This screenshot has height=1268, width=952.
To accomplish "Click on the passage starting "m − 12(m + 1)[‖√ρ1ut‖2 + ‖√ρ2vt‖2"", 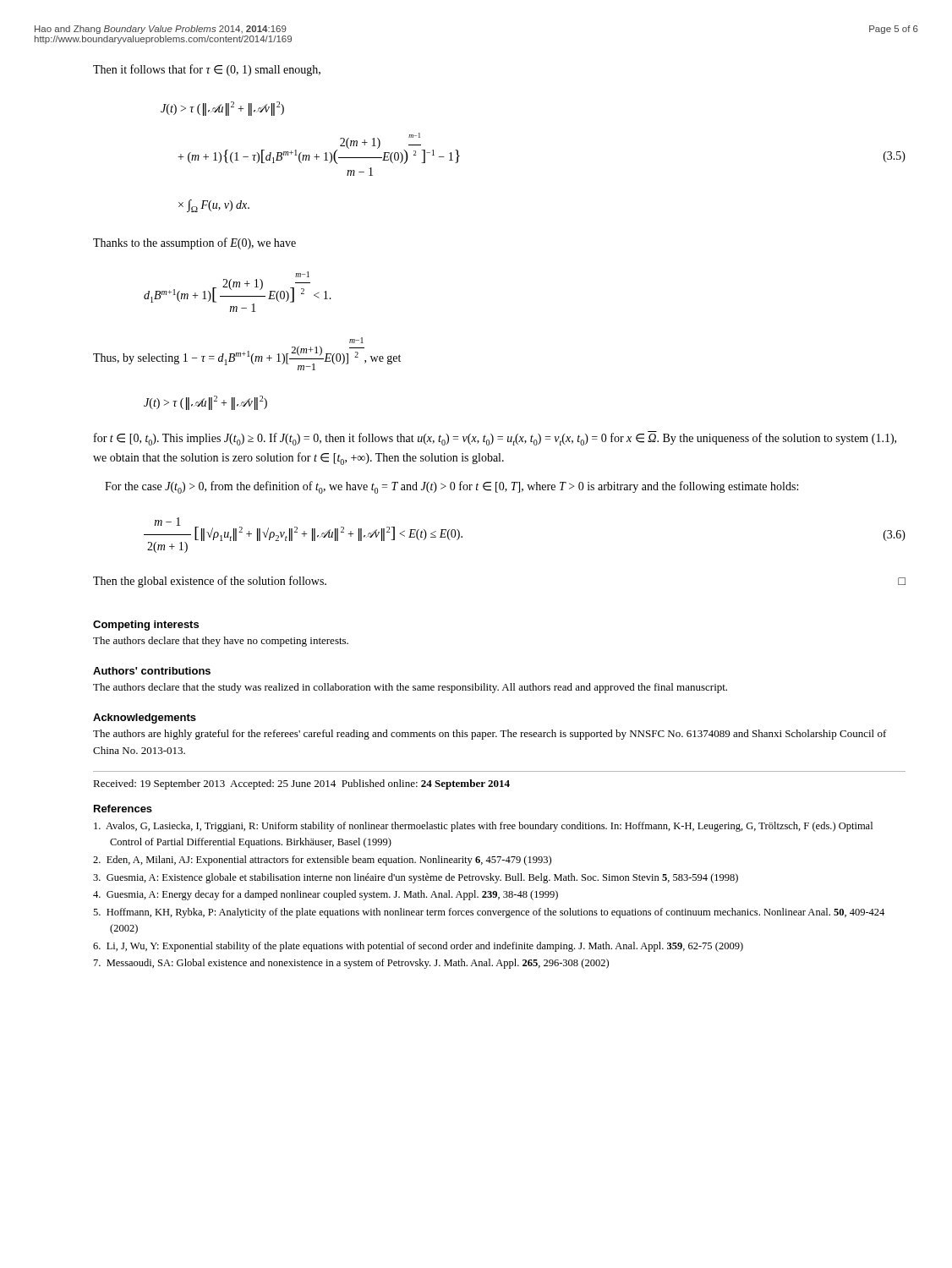I will pyautogui.click(x=167, y=535).
